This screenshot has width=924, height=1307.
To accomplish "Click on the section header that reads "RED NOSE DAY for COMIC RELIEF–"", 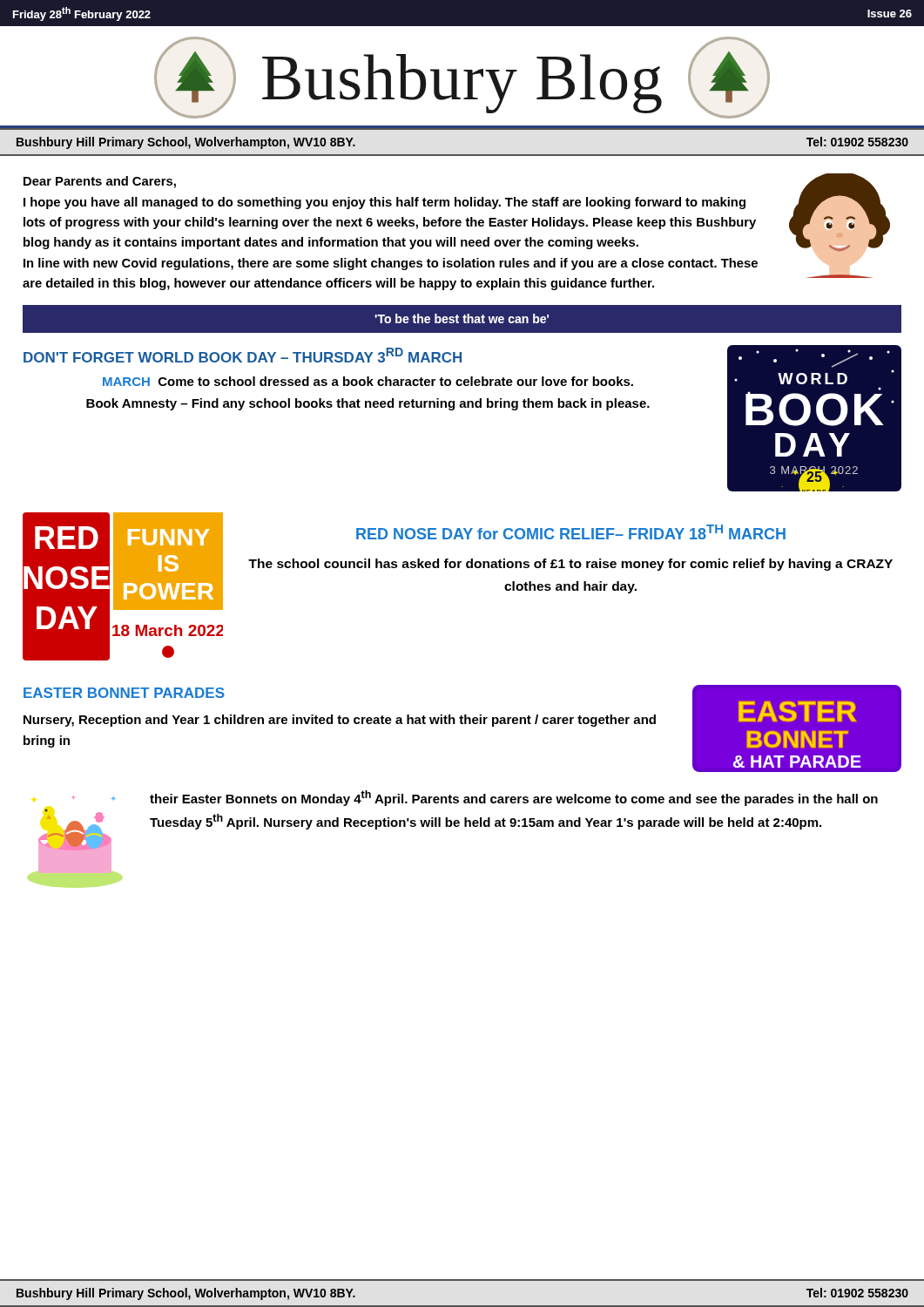I will click(571, 559).
